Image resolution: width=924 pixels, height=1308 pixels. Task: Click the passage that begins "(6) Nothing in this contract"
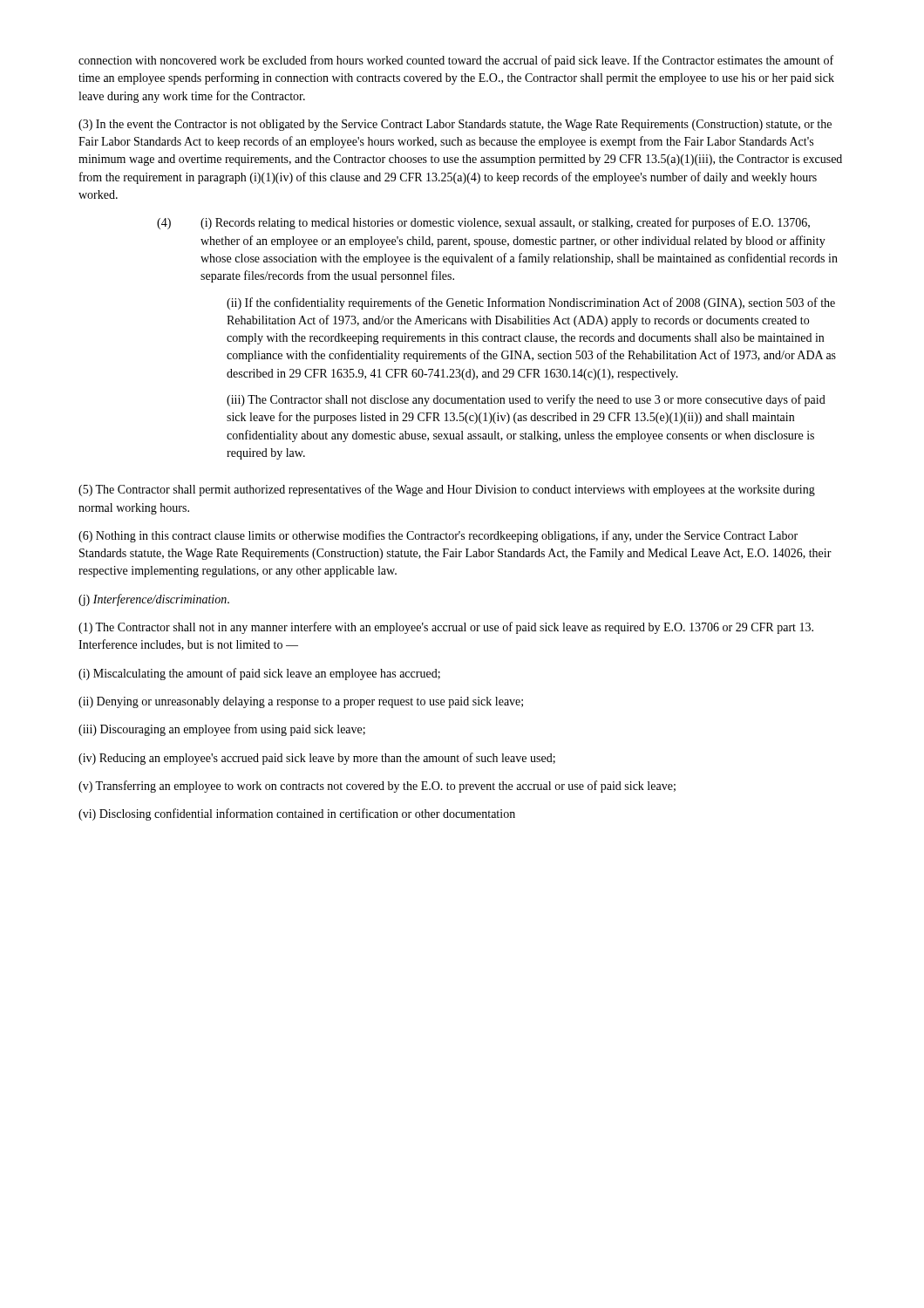click(455, 553)
